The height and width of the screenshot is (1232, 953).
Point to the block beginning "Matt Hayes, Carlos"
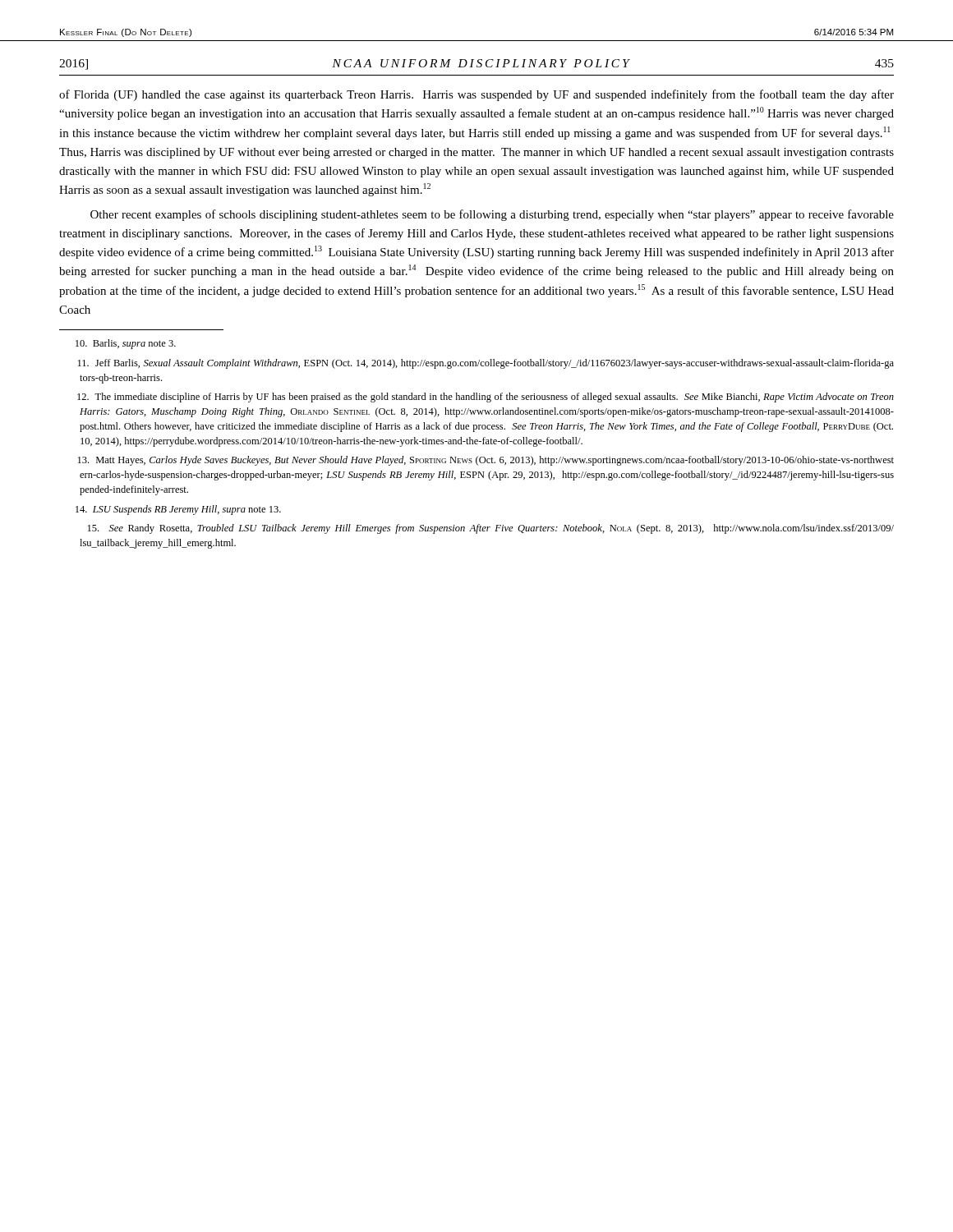point(476,475)
